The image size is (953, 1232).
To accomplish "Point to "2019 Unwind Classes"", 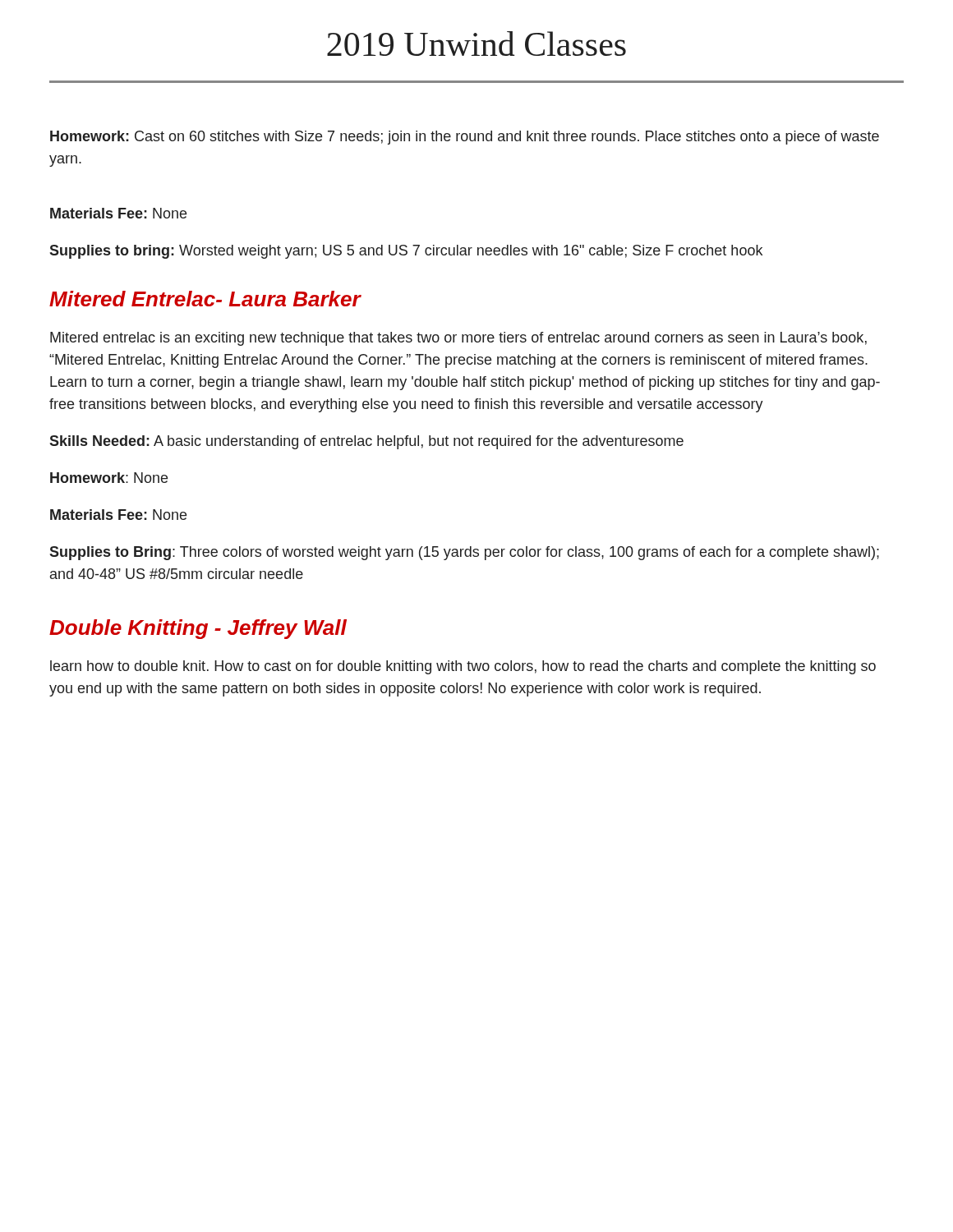I will (x=476, y=44).
